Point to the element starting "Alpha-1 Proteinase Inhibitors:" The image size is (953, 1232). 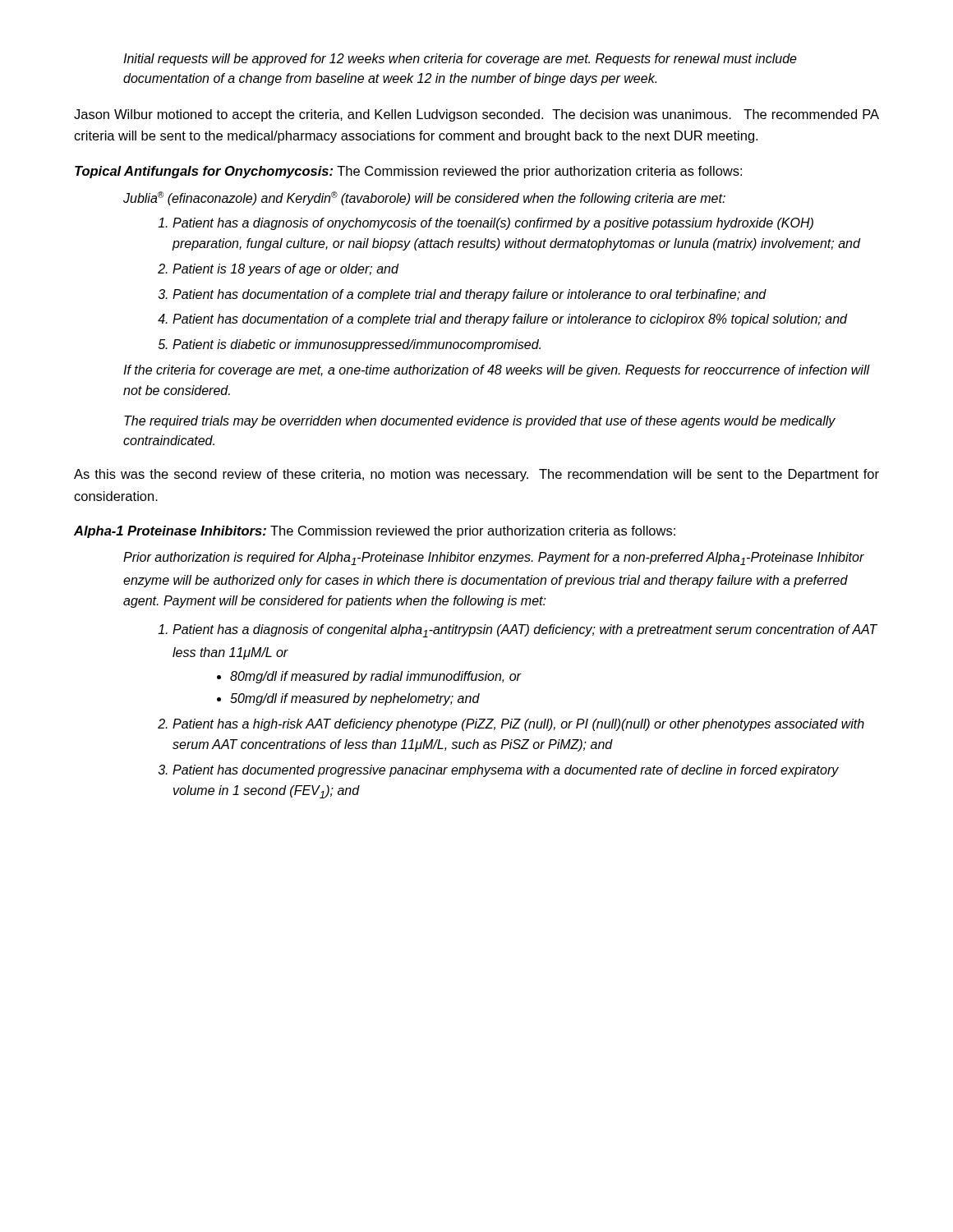click(170, 531)
